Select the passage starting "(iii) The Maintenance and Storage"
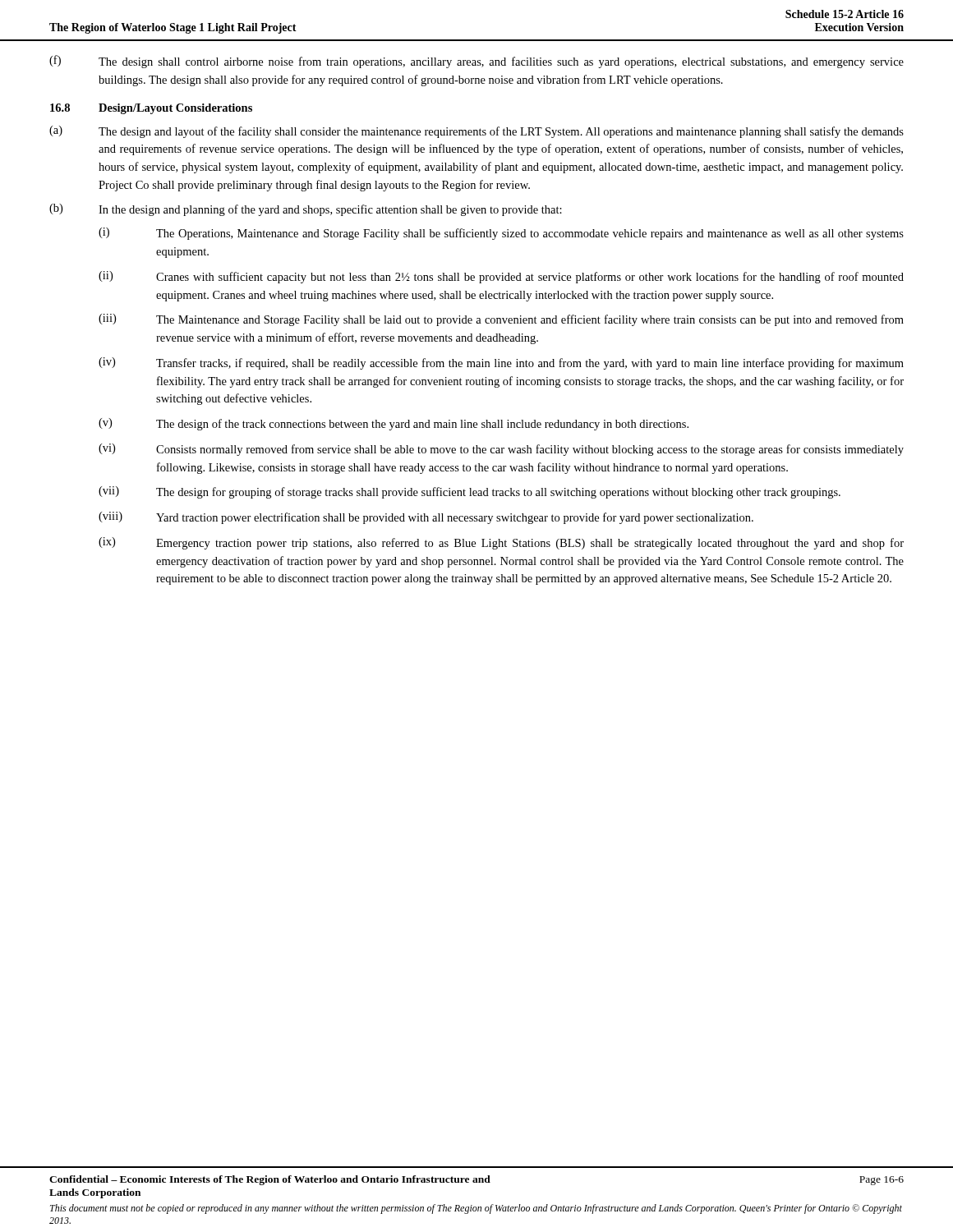This screenshot has width=953, height=1232. click(x=501, y=329)
